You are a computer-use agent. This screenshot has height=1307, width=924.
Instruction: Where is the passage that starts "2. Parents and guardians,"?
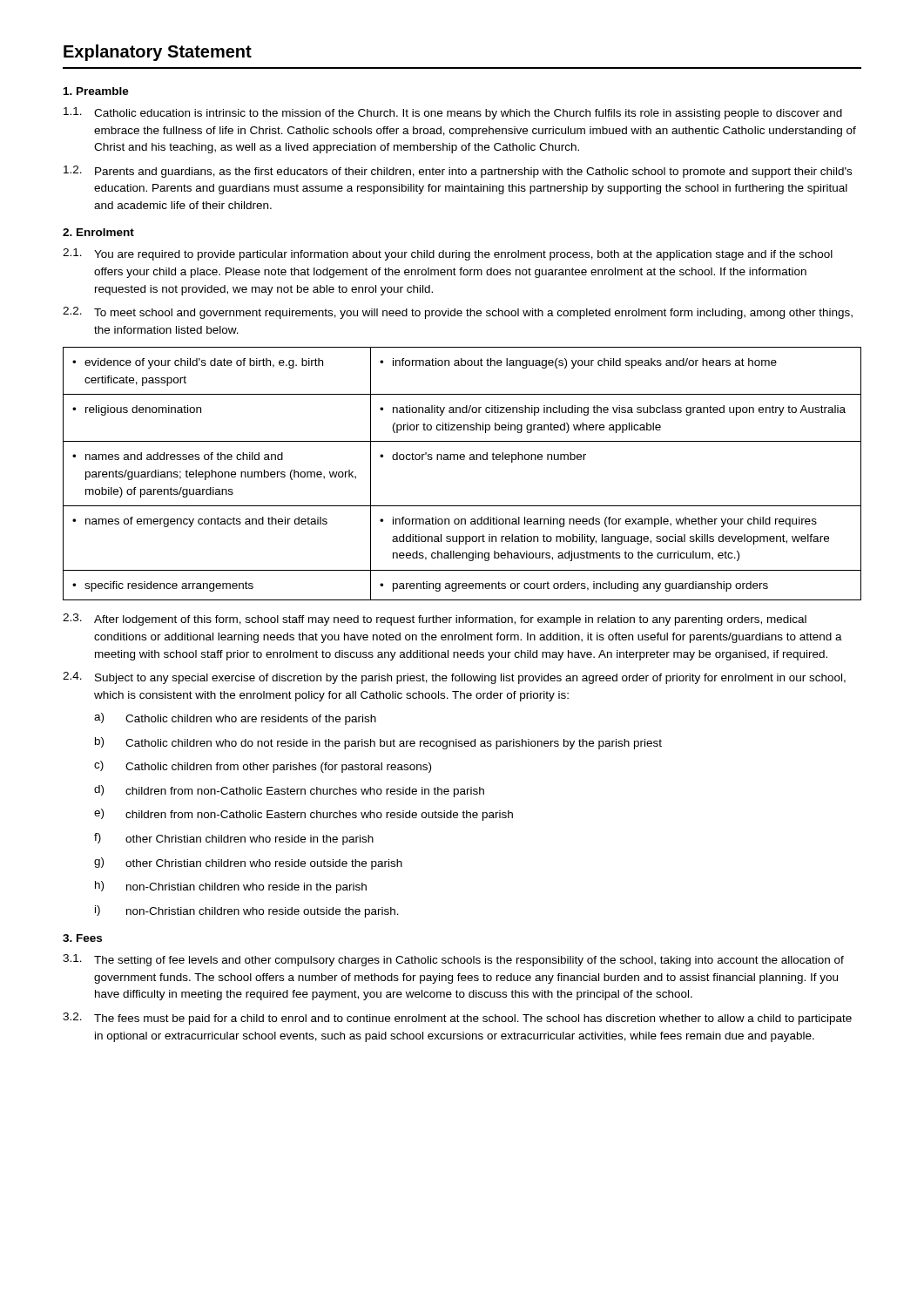pos(462,188)
